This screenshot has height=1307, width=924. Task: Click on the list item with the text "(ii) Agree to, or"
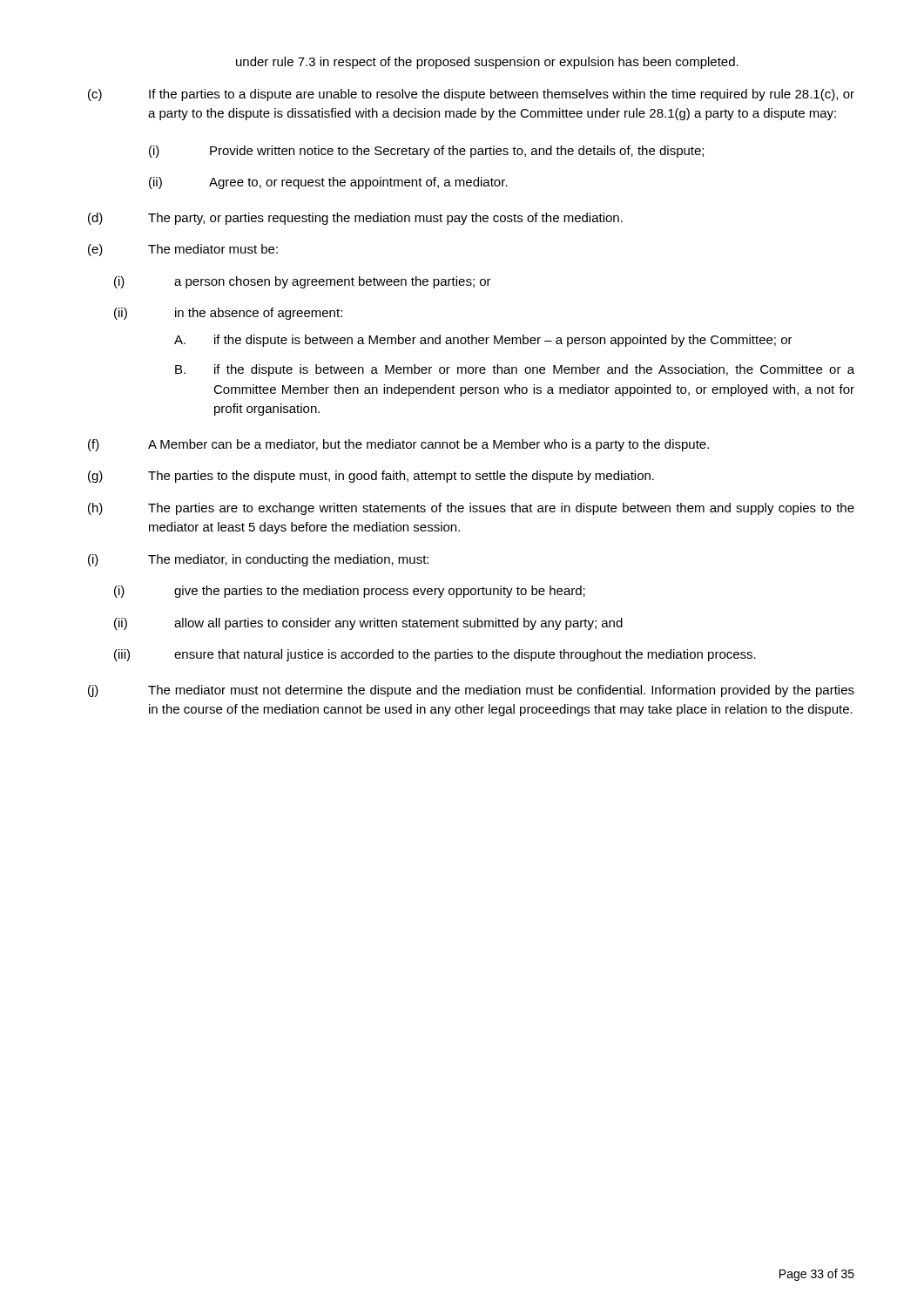point(501,182)
